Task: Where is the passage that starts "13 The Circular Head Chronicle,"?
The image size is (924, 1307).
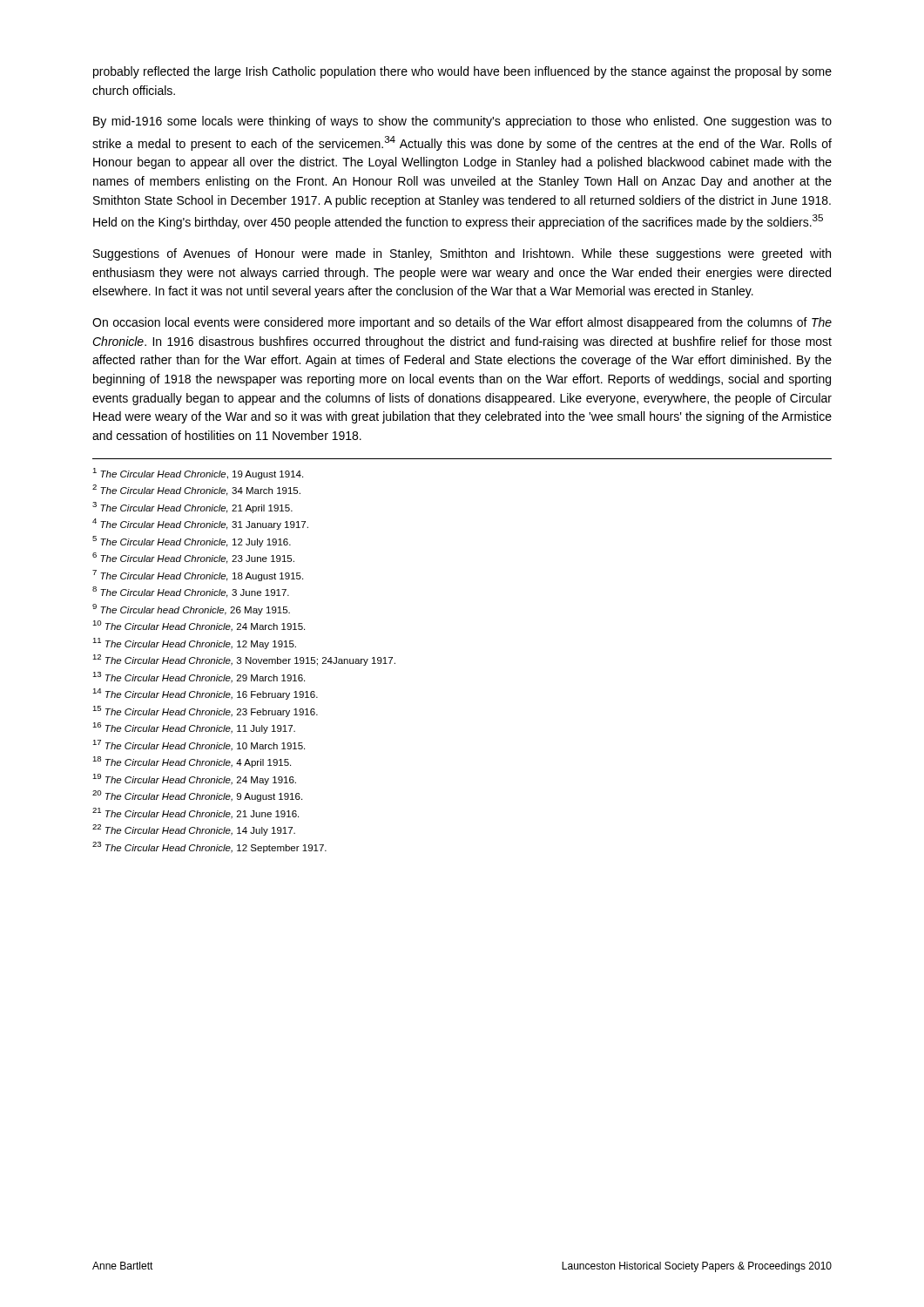Action: pos(199,677)
